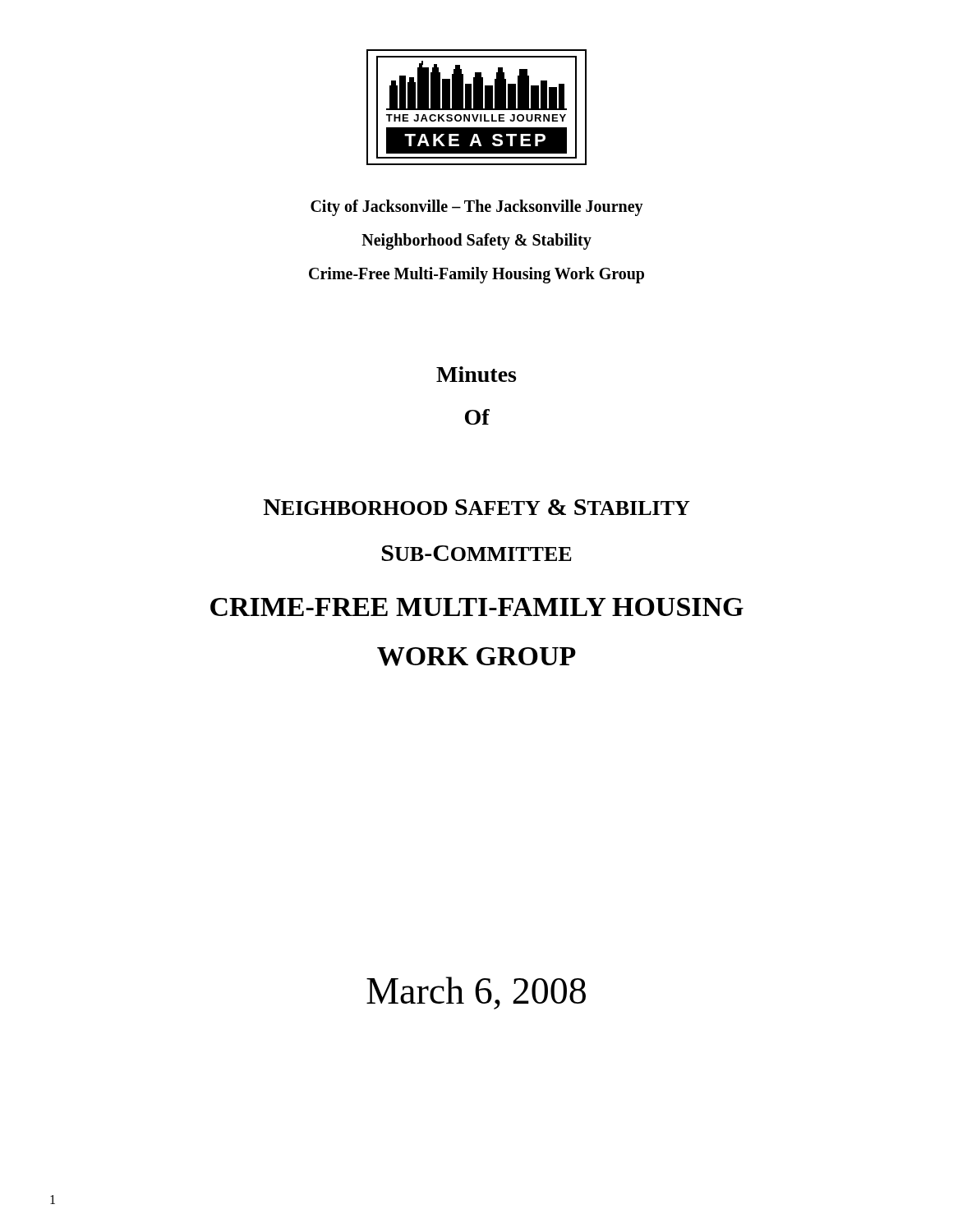Viewport: 953px width, 1232px height.
Task: Locate the text block with the text "Crime-Free Multi-Family Housing Work"
Action: click(476, 274)
